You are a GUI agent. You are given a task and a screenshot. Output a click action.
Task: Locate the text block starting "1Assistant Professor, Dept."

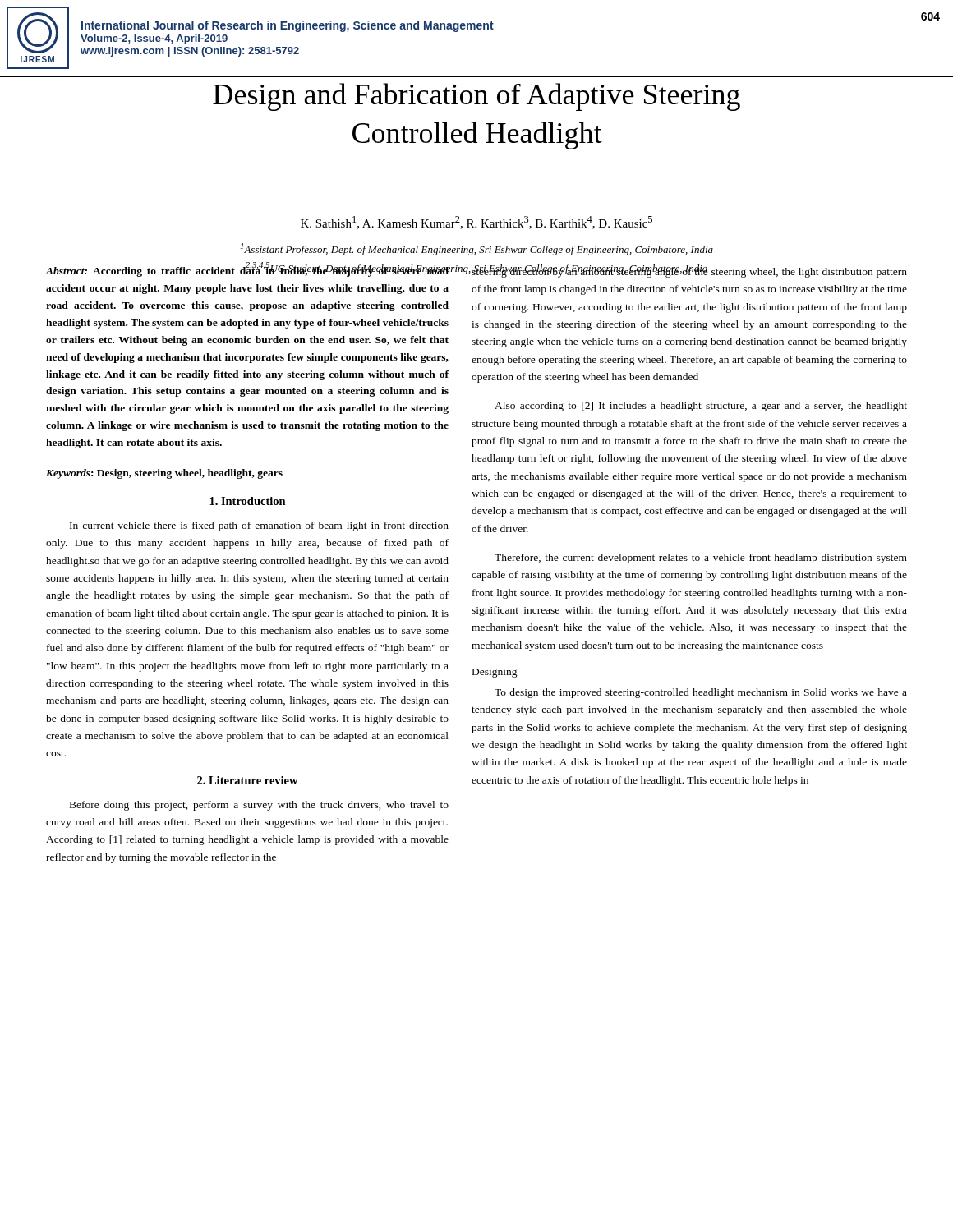pyautogui.click(x=476, y=258)
